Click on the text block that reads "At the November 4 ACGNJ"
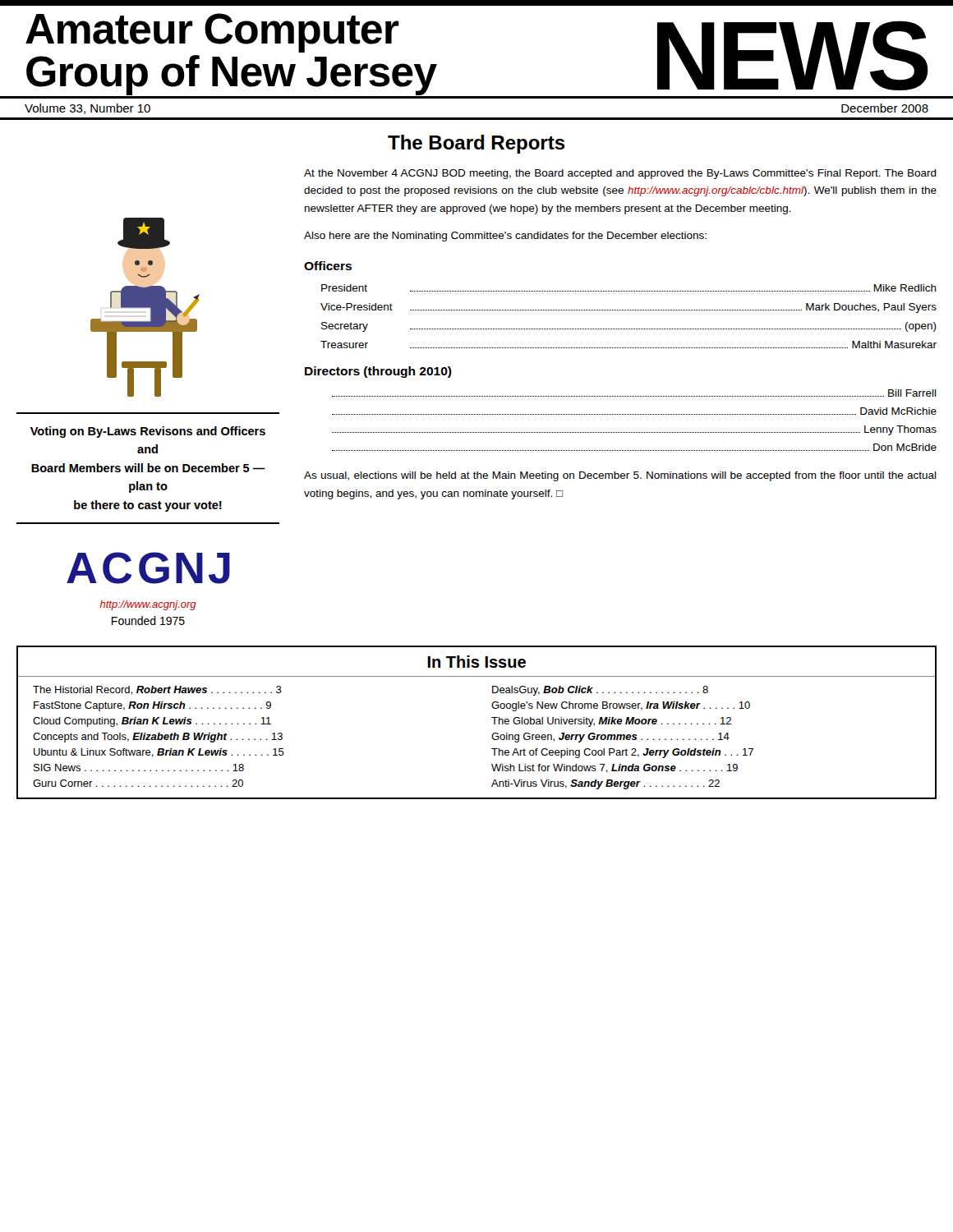This screenshot has width=953, height=1232. click(620, 190)
